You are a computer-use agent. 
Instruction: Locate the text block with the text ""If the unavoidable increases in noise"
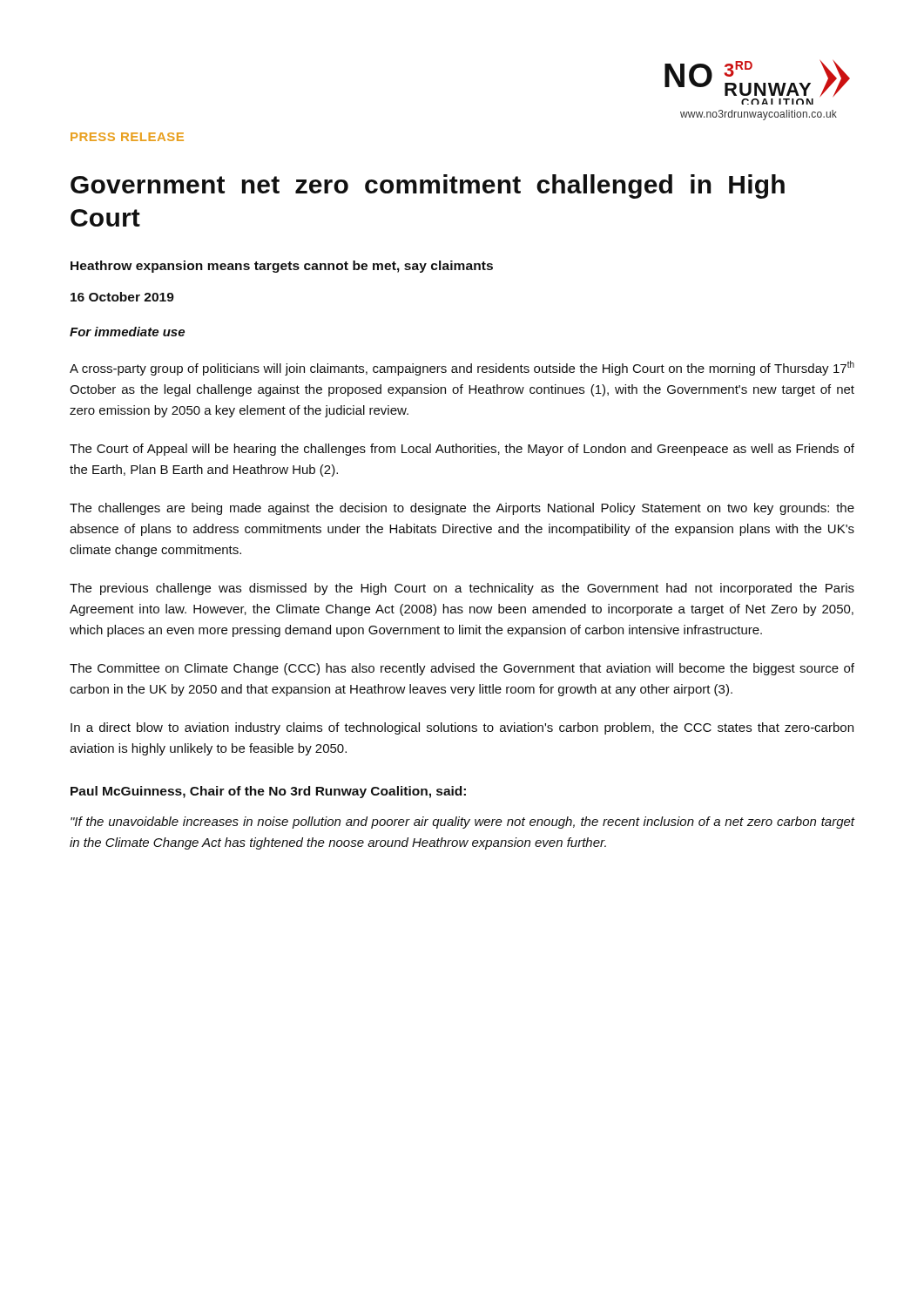click(462, 832)
